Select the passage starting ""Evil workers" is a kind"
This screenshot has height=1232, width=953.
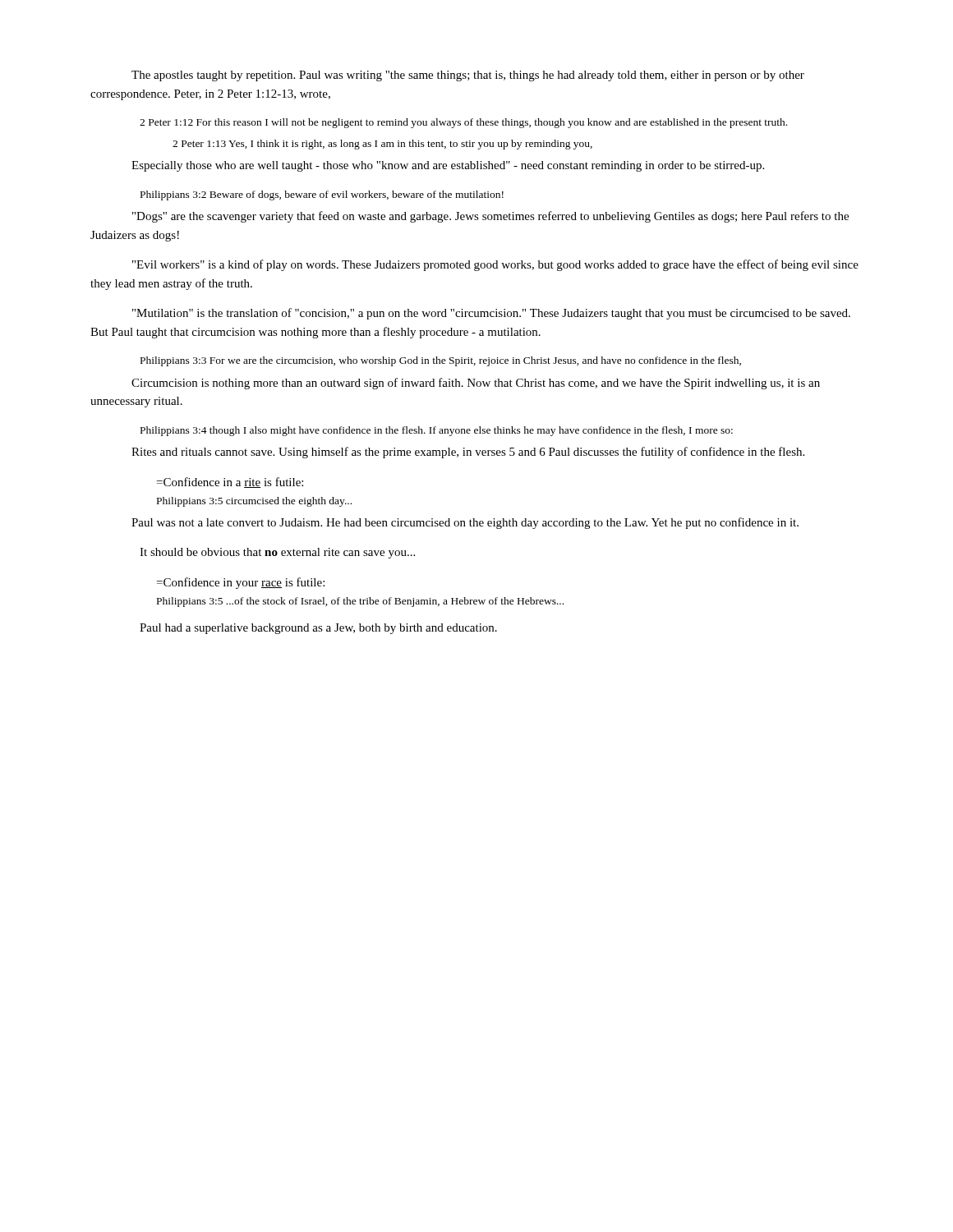474,274
